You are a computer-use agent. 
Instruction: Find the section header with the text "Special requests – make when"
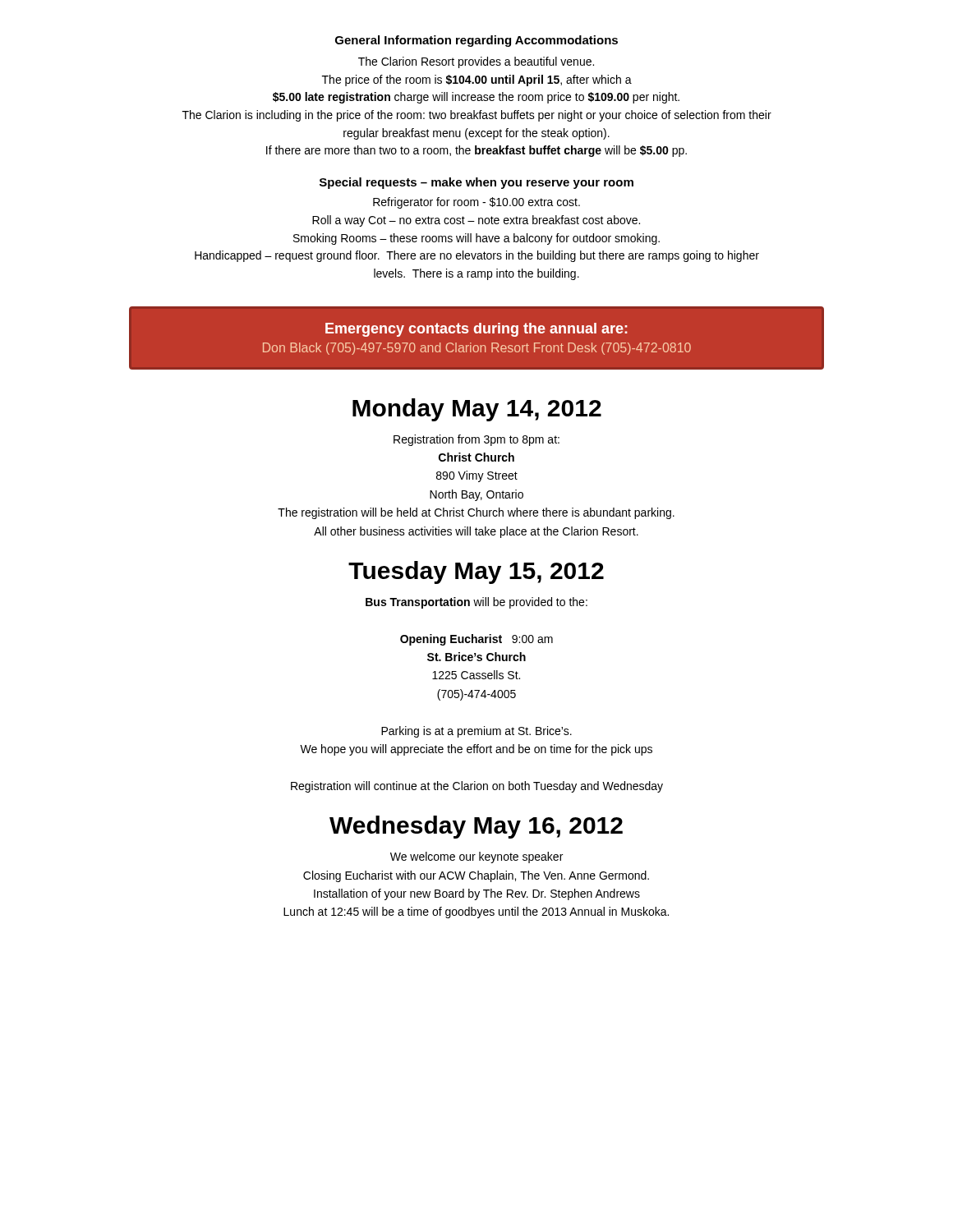[476, 182]
